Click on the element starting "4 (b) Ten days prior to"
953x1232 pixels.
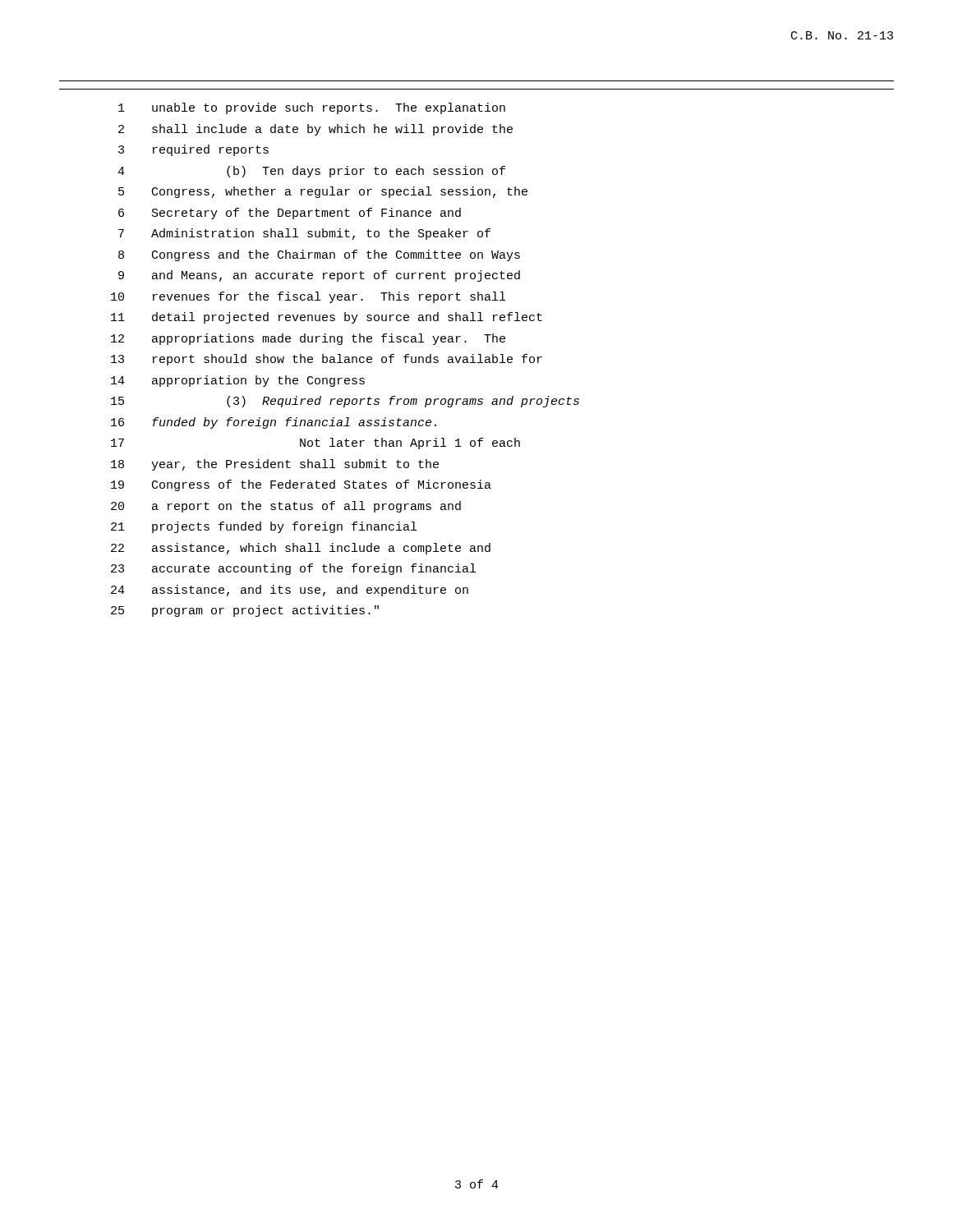tap(476, 172)
